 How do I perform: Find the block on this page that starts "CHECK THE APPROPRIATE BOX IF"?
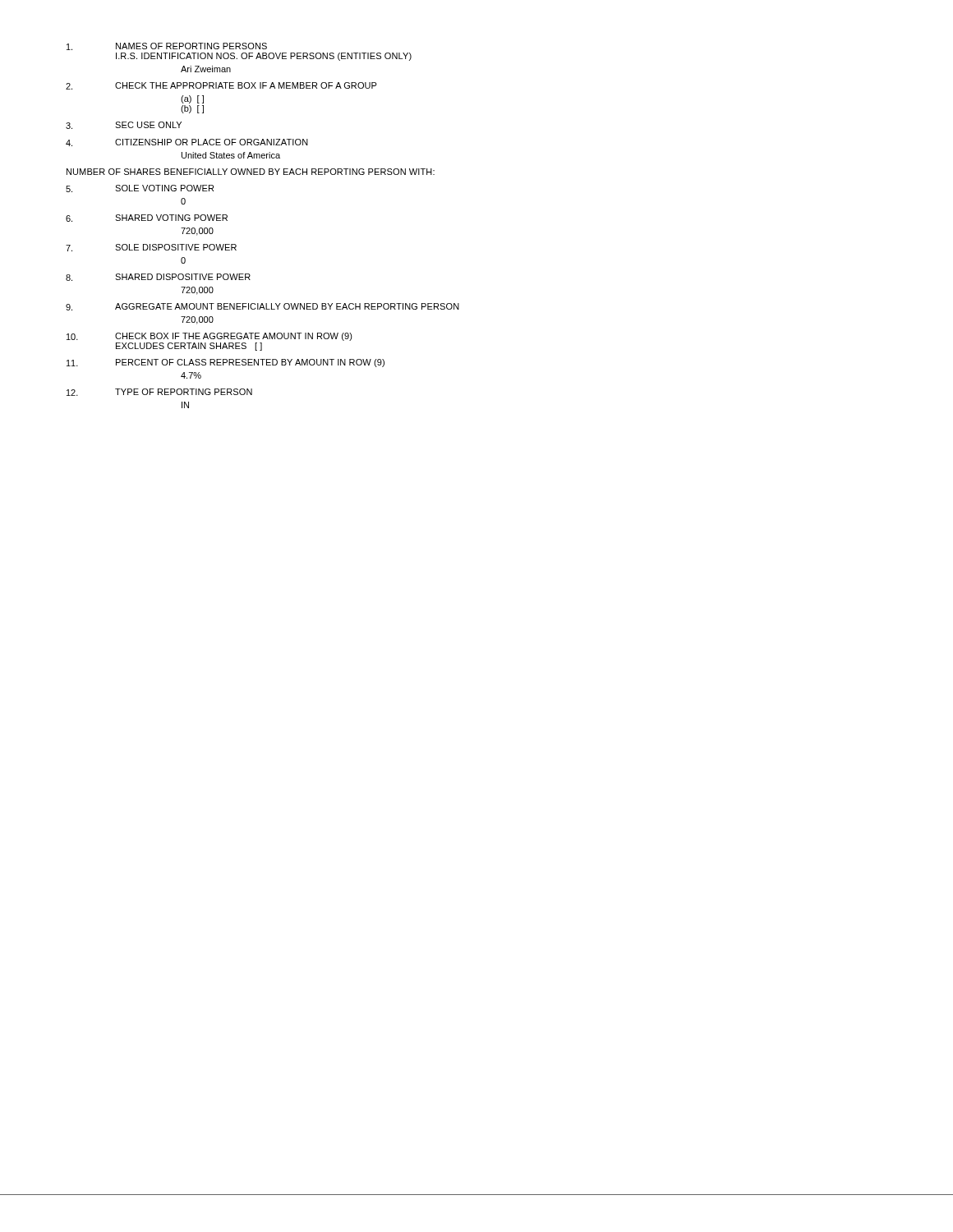pos(246,85)
